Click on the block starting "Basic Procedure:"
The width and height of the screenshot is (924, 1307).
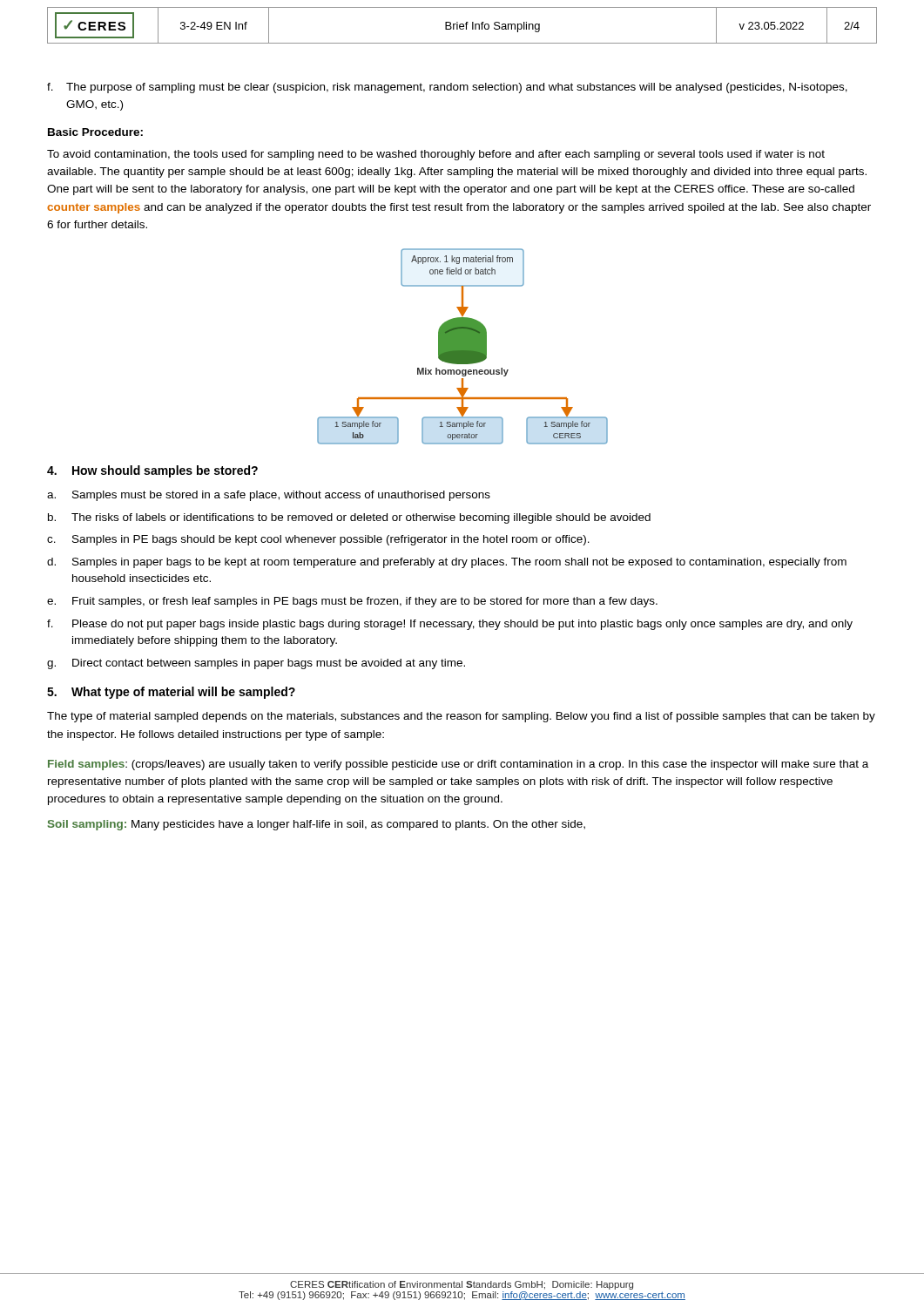point(95,132)
